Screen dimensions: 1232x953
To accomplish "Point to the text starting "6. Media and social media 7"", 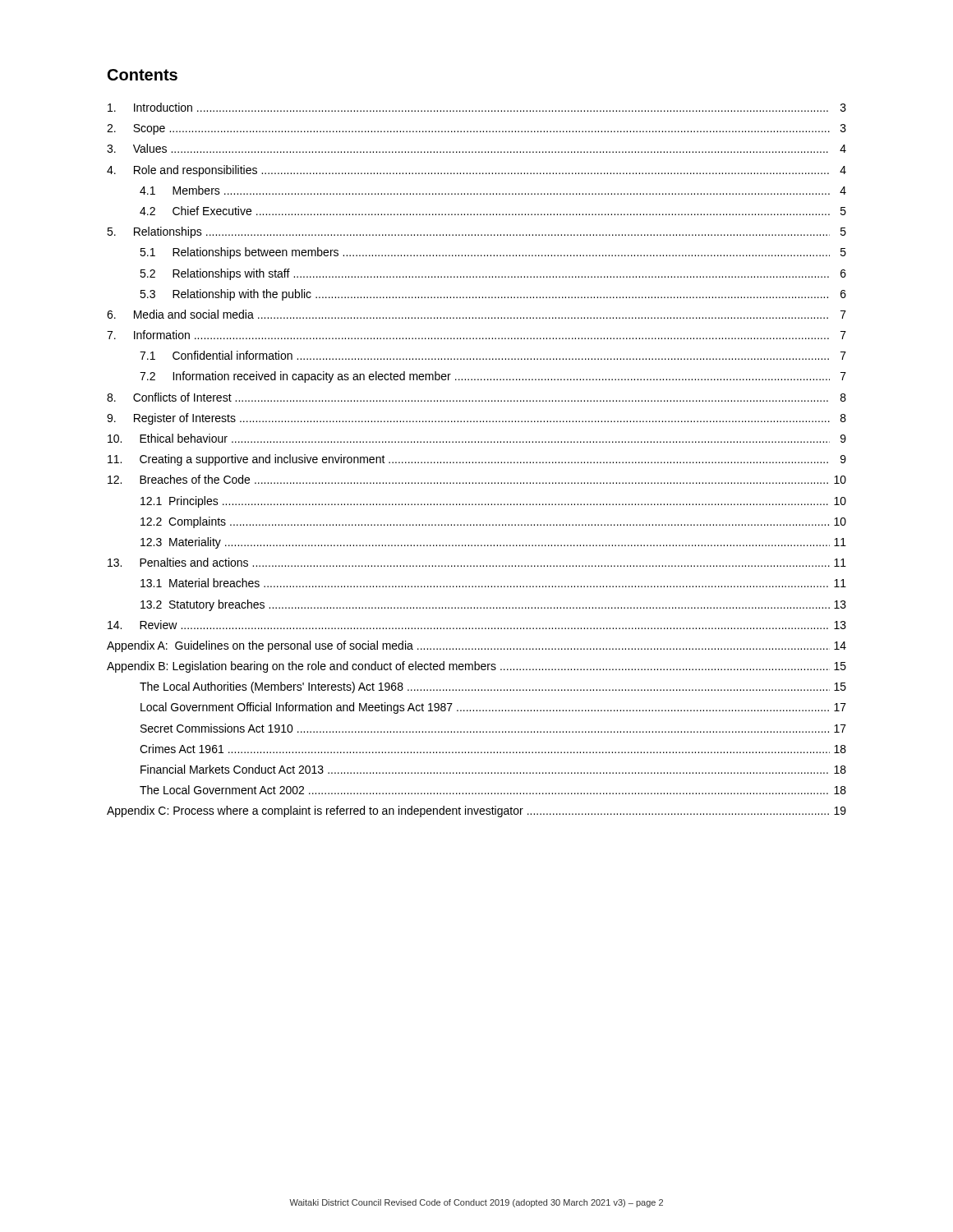I will click(x=476, y=315).
